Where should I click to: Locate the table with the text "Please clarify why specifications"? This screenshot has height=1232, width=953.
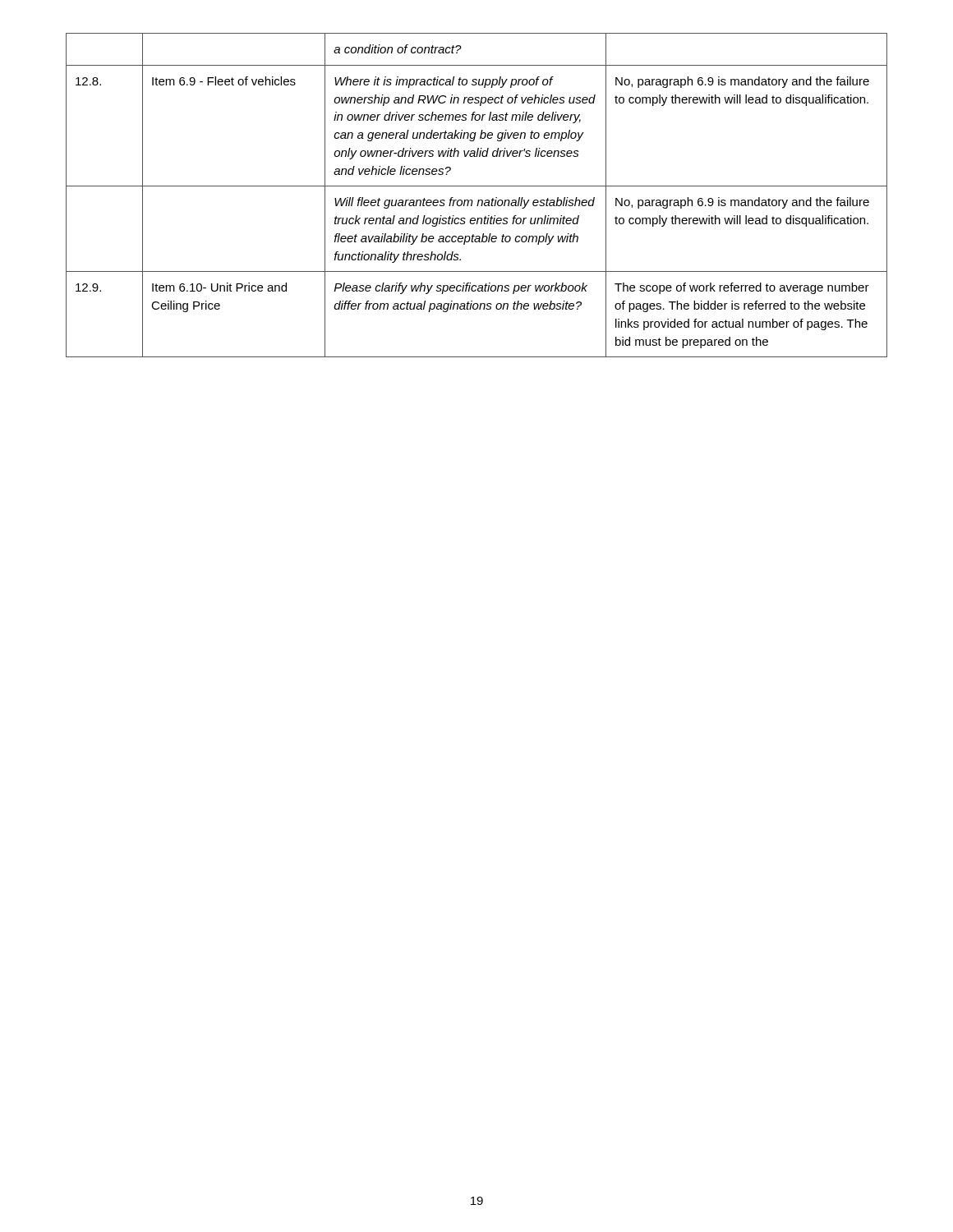pyautogui.click(x=476, y=195)
